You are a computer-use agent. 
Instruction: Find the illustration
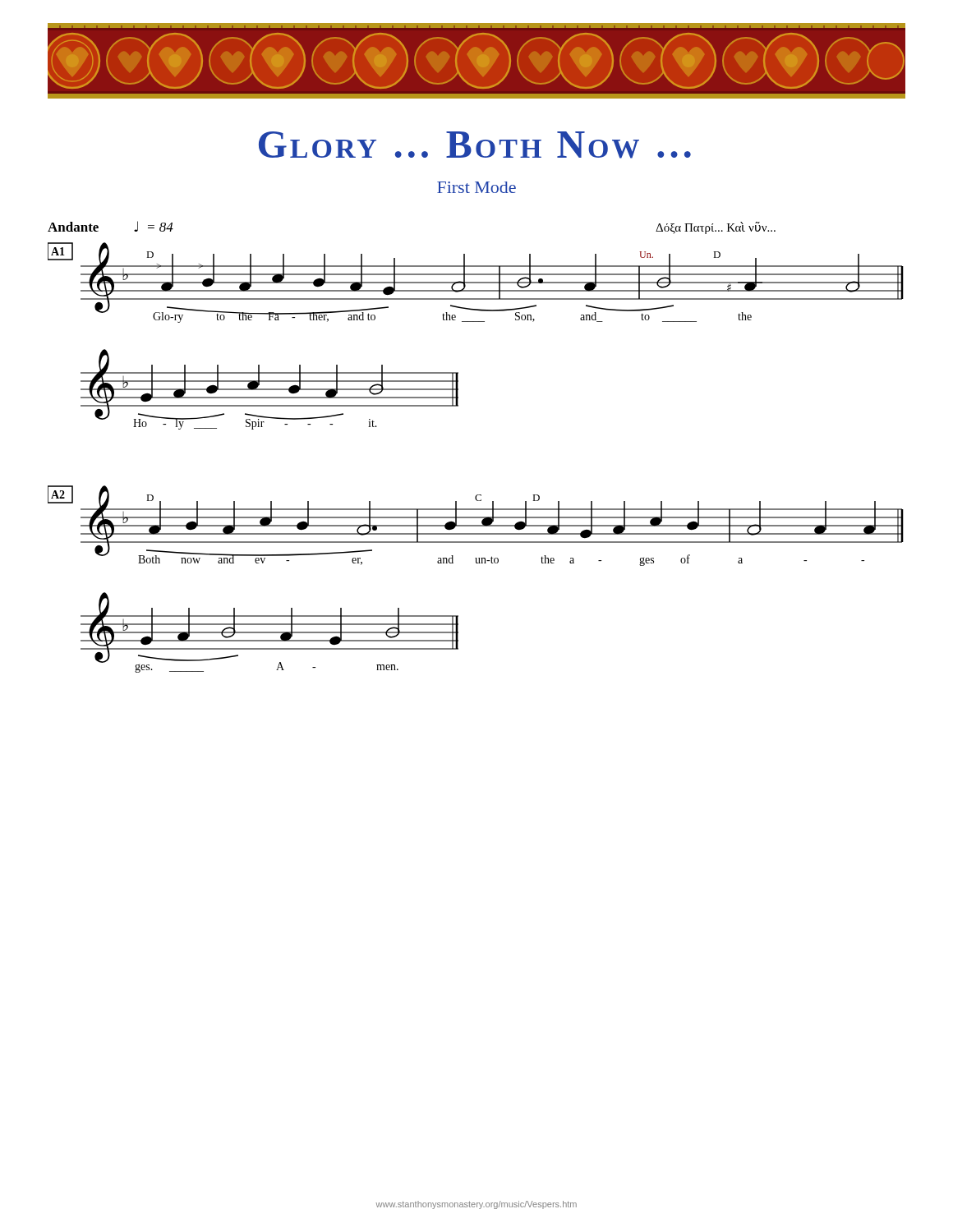[476, 61]
